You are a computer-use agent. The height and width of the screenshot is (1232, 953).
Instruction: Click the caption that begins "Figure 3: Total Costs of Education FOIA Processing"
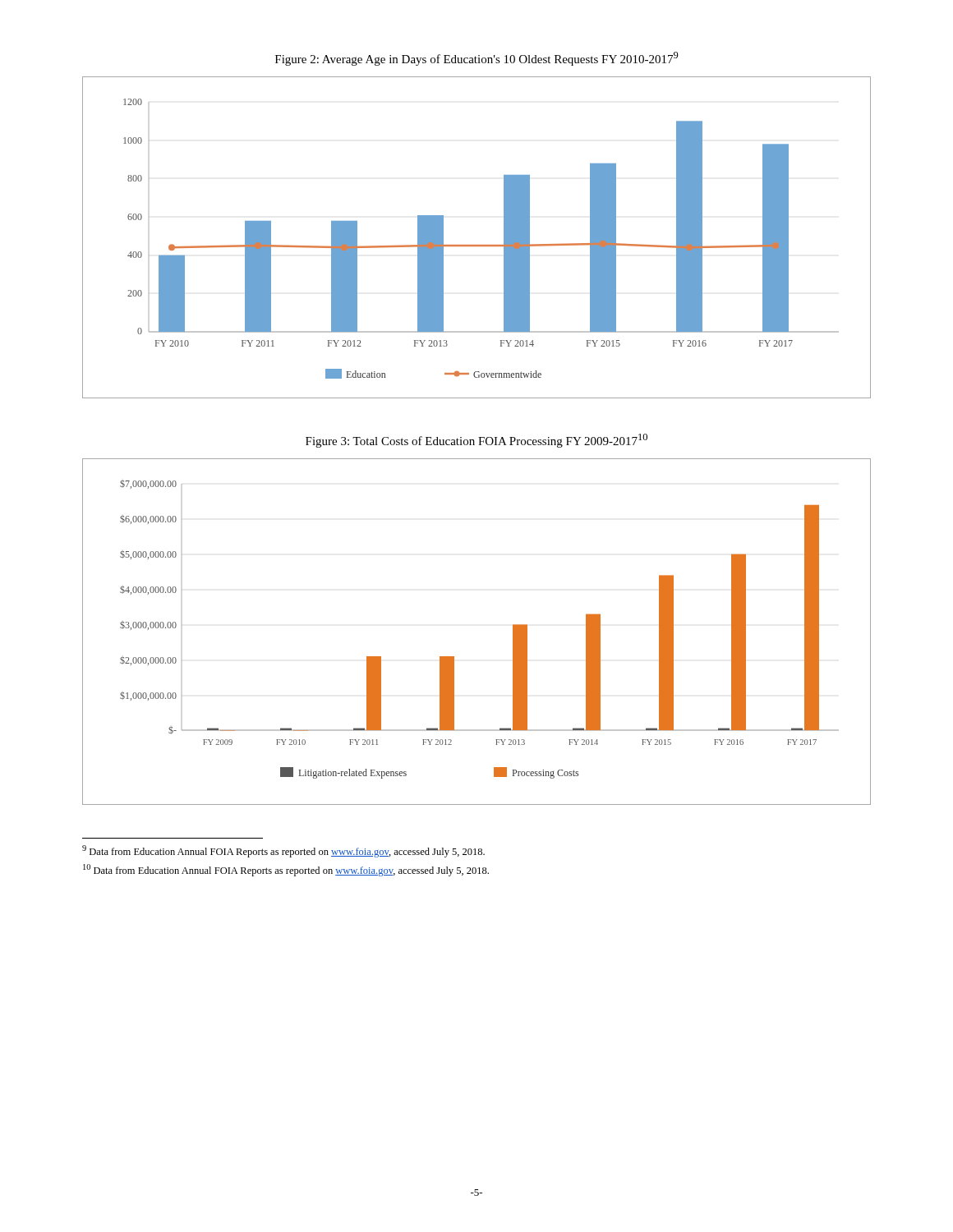click(x=476, y=439)
